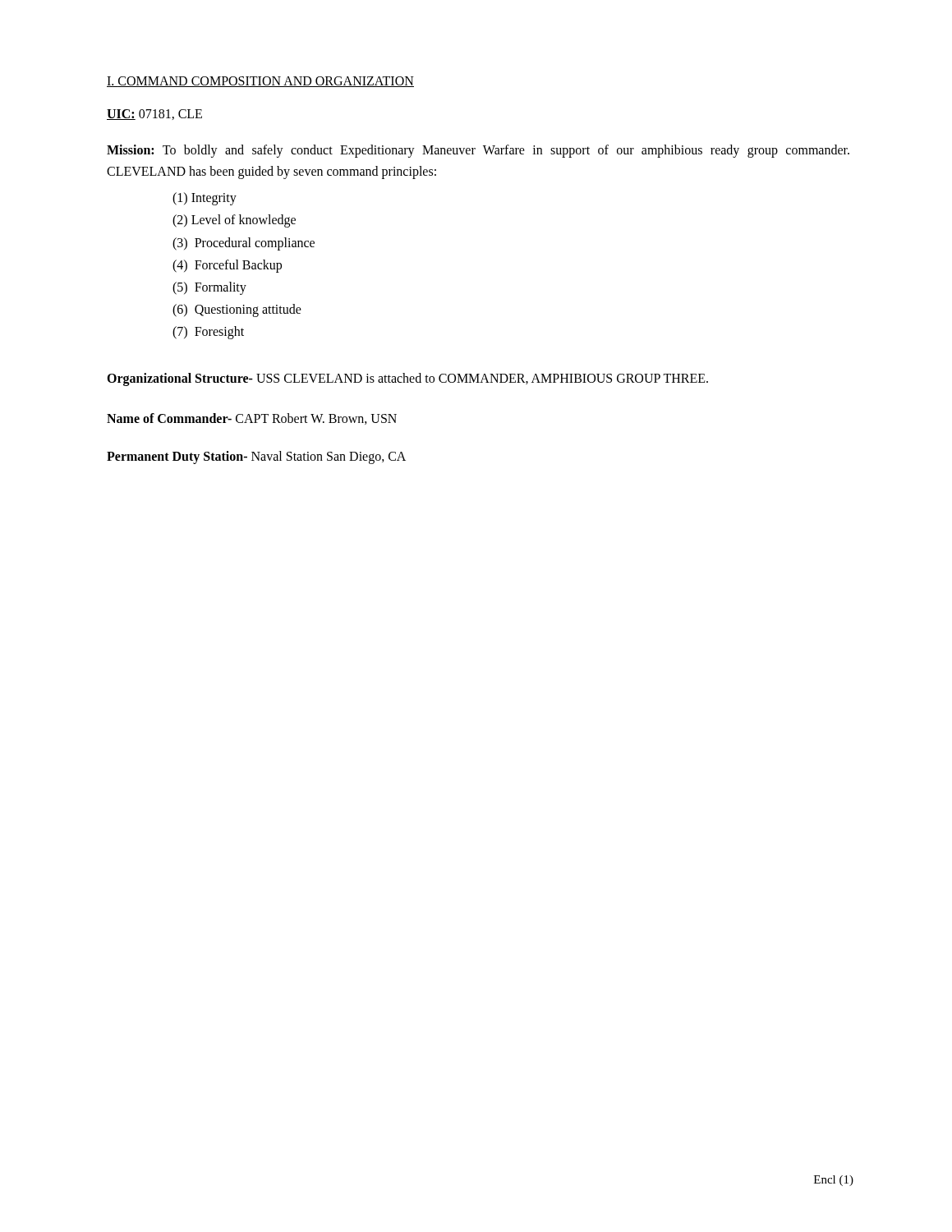Select the section header that reads "I. COMMAND COMPOSITION"
The image size is (952, 1232).
(x=260, y=81)
